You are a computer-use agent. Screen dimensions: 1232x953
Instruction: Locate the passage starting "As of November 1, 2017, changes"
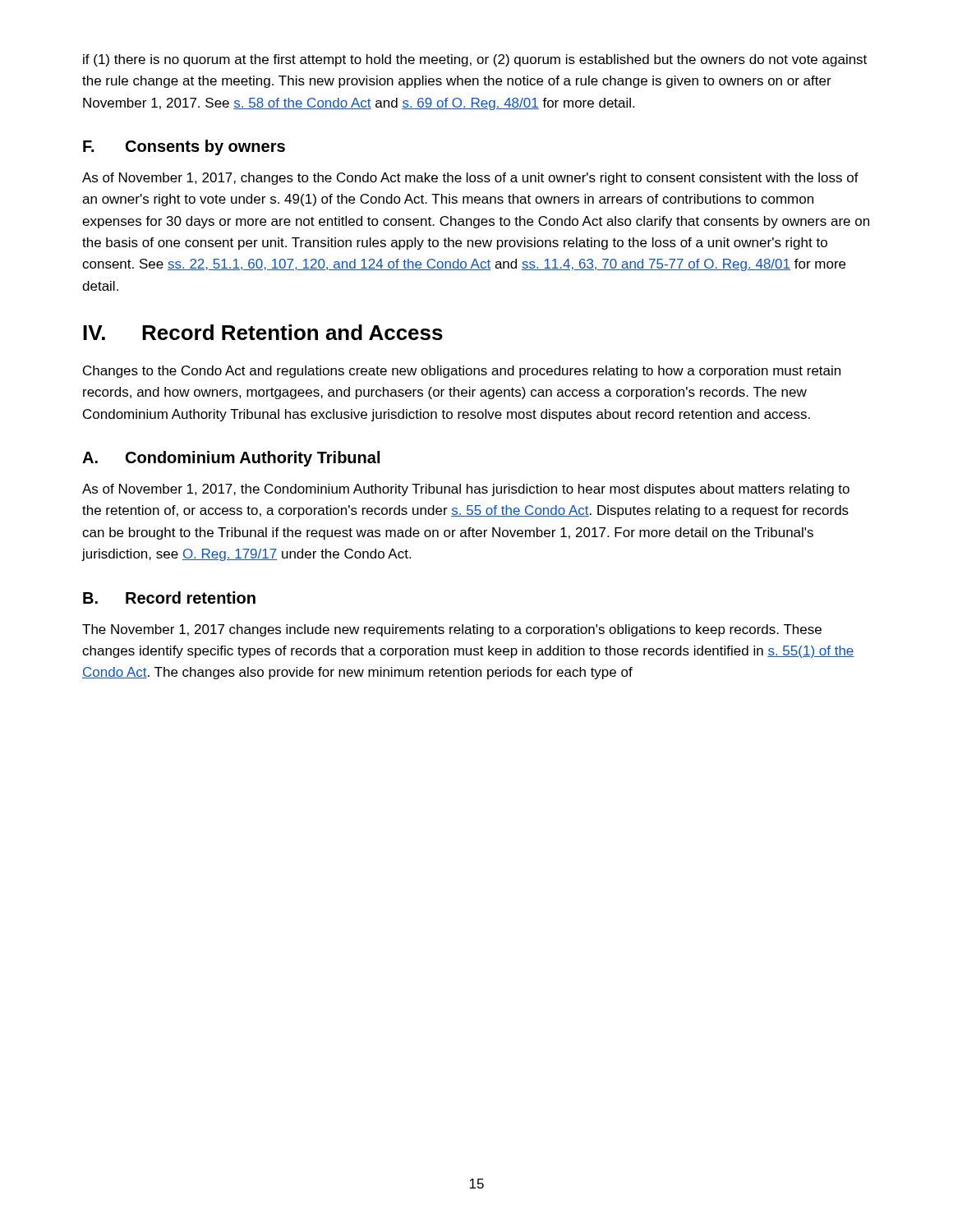[x=476, y=232]
